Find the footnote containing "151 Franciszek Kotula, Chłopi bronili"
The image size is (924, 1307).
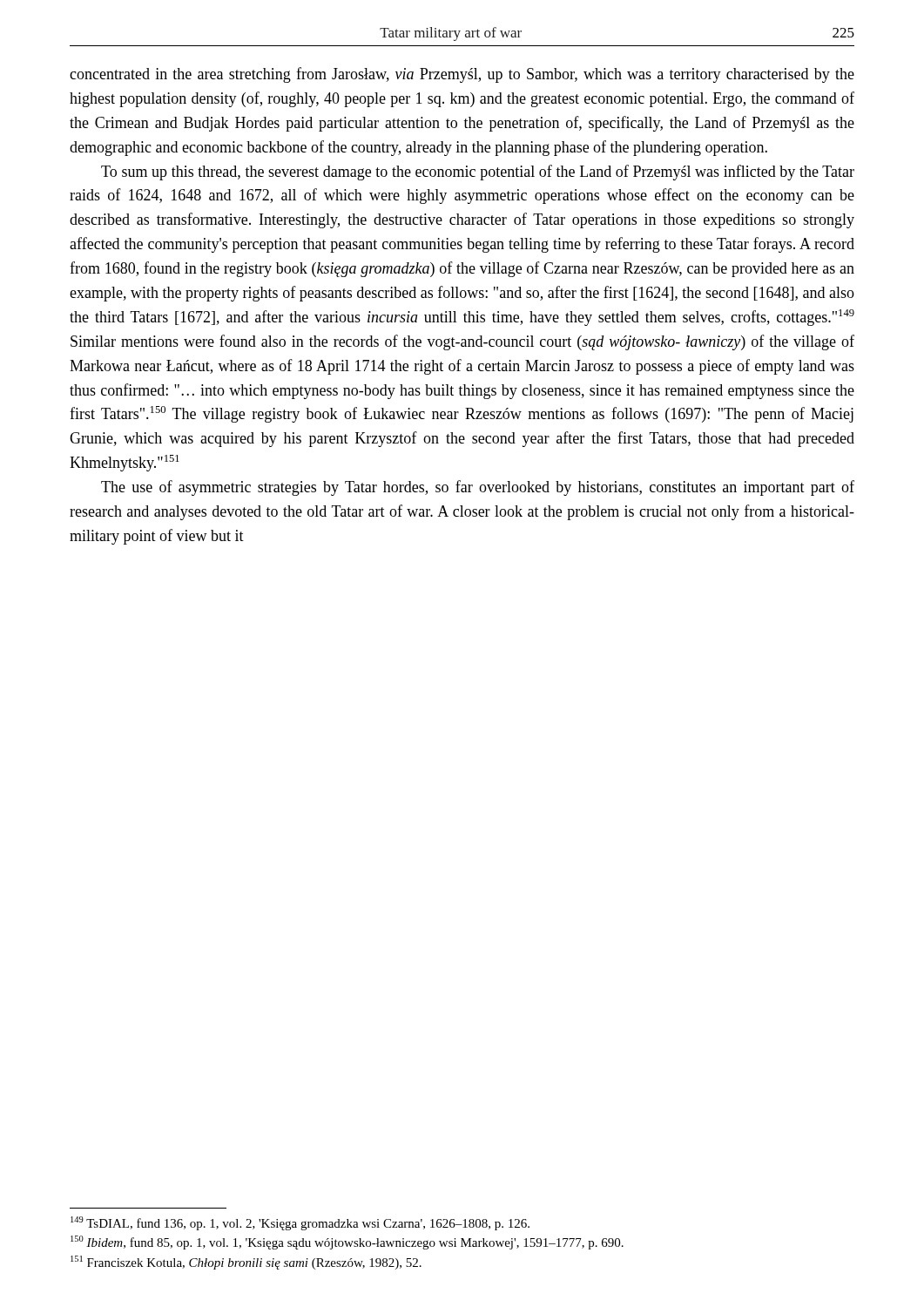246,1263
